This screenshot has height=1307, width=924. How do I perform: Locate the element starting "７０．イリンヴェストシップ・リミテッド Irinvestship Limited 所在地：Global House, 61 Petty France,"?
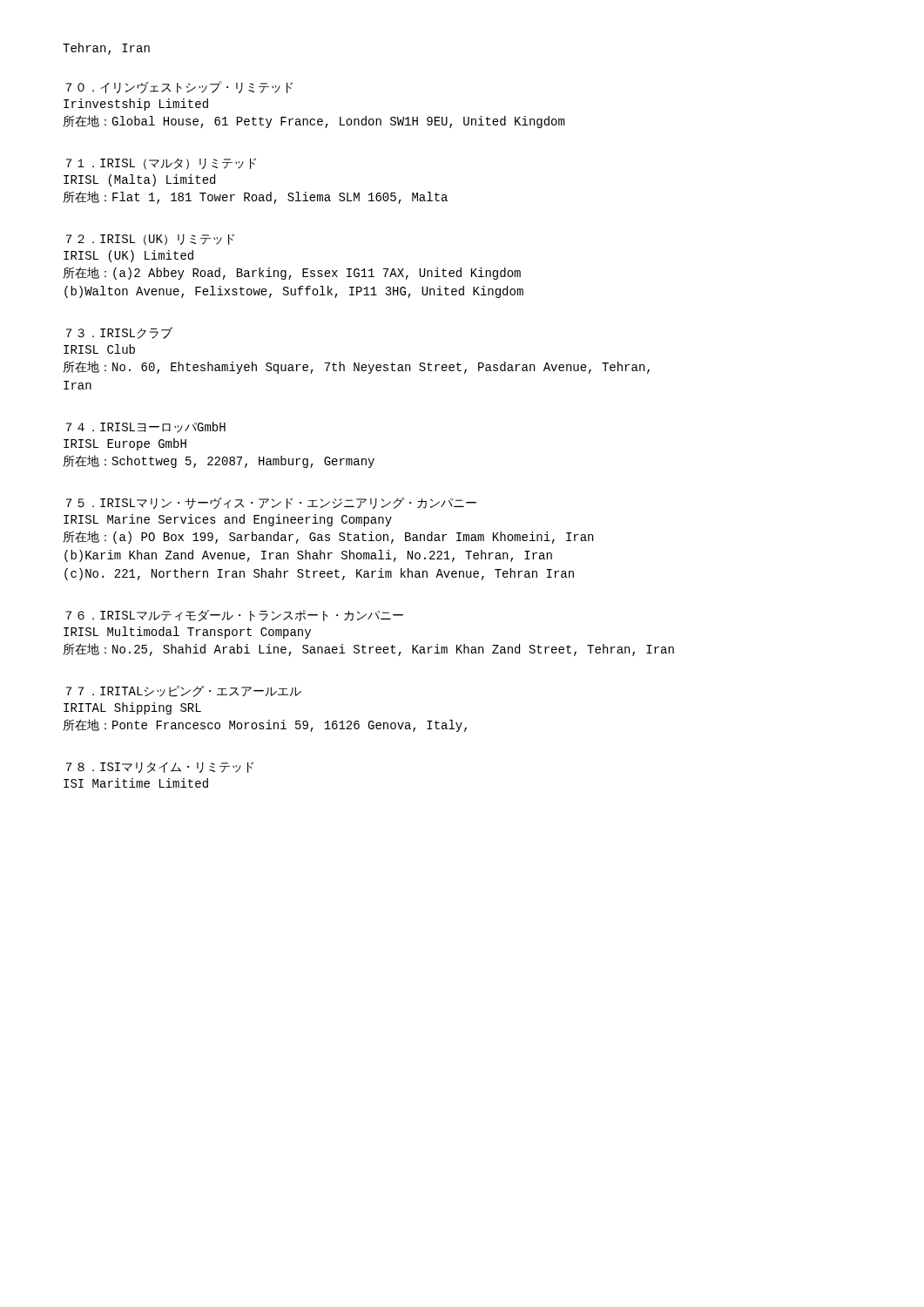pos(462,106)
